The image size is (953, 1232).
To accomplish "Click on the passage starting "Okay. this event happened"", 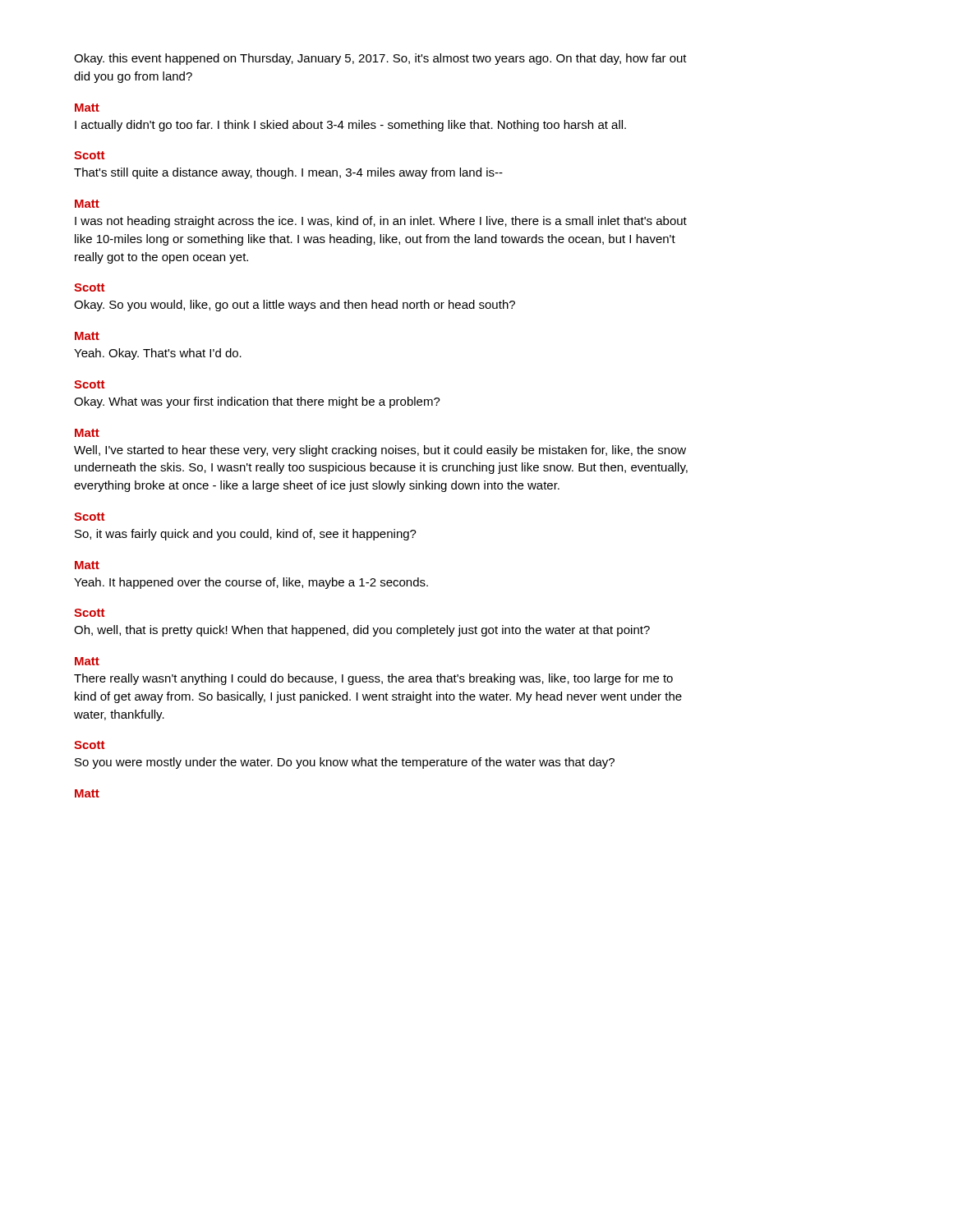I will click(380, 67).
